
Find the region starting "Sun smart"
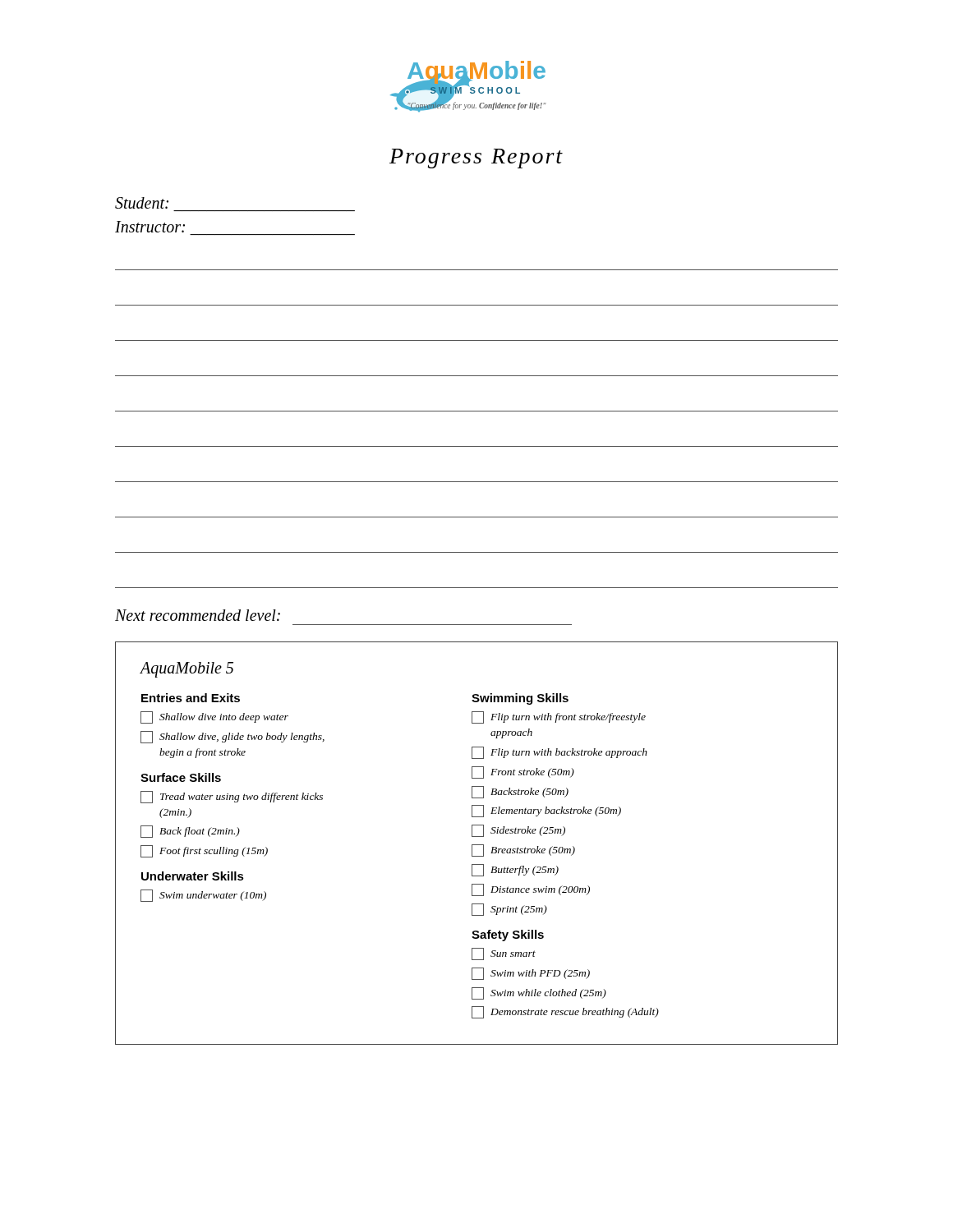click(503, 954)
